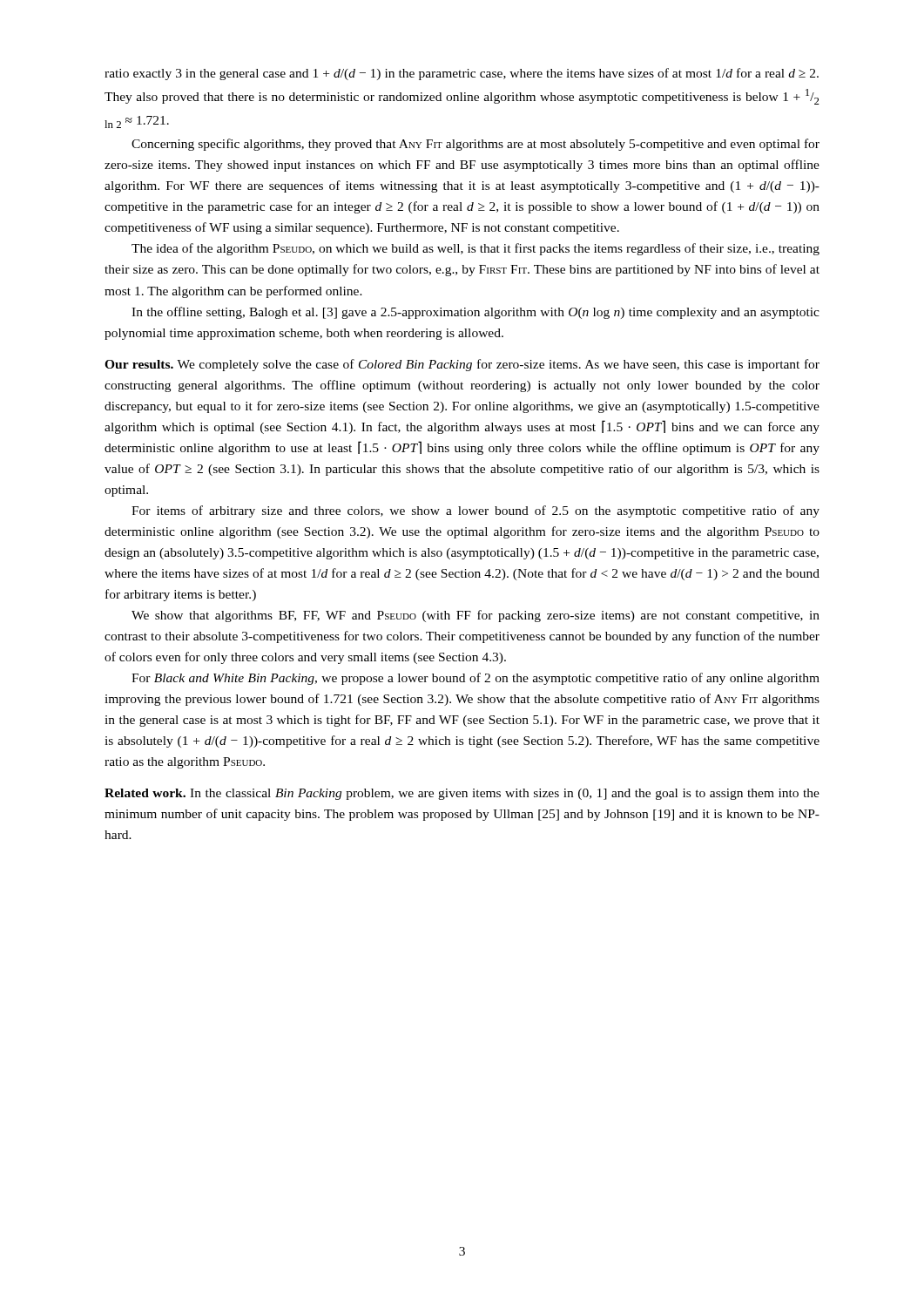Screen dimensions: 1307x924
Task: Find the block on this page that starts "For items of arbitrary size"
Action: tap(462, 552)
